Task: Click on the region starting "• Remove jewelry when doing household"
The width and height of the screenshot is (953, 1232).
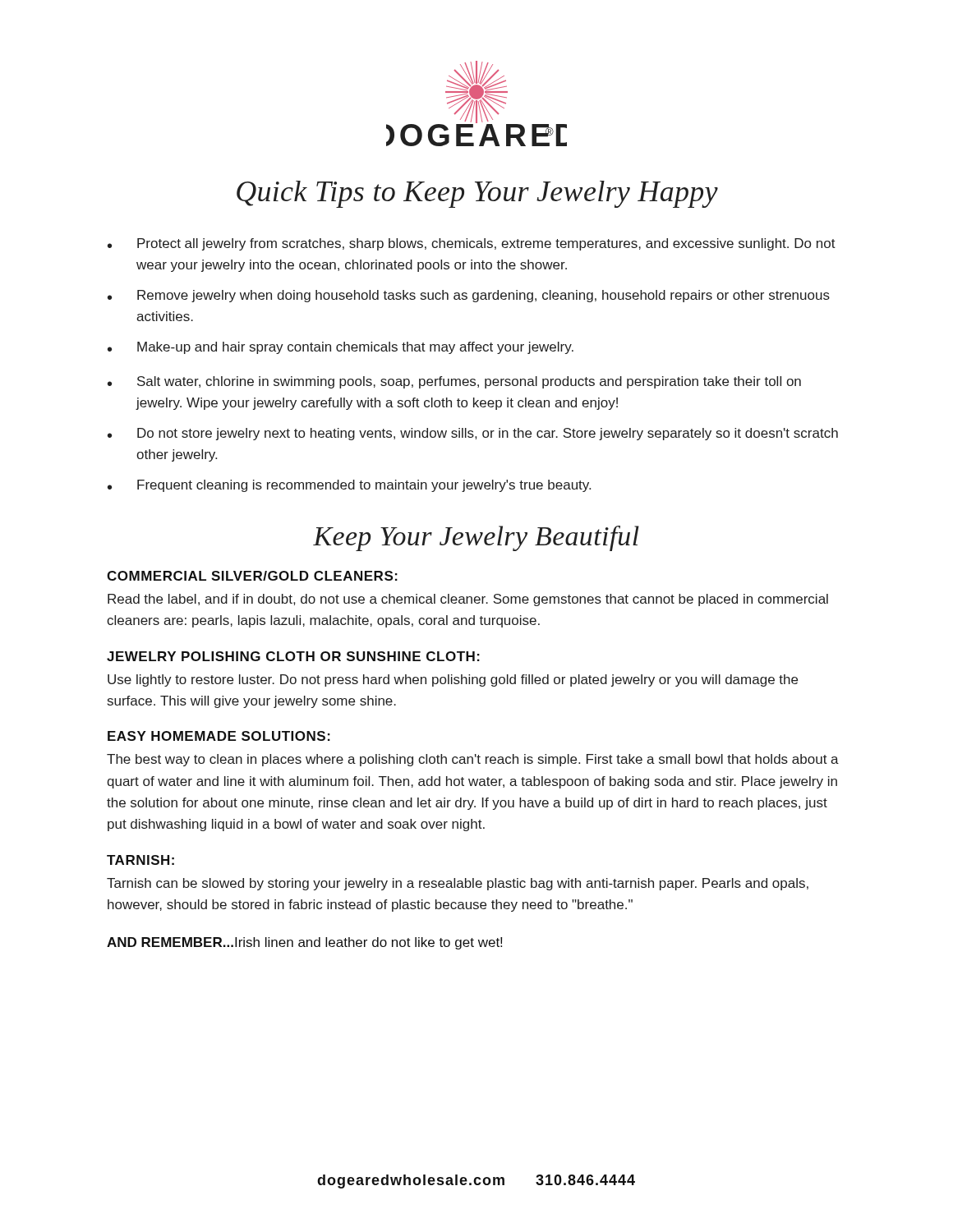Action: pyautogui.click(x=476, y=306)
